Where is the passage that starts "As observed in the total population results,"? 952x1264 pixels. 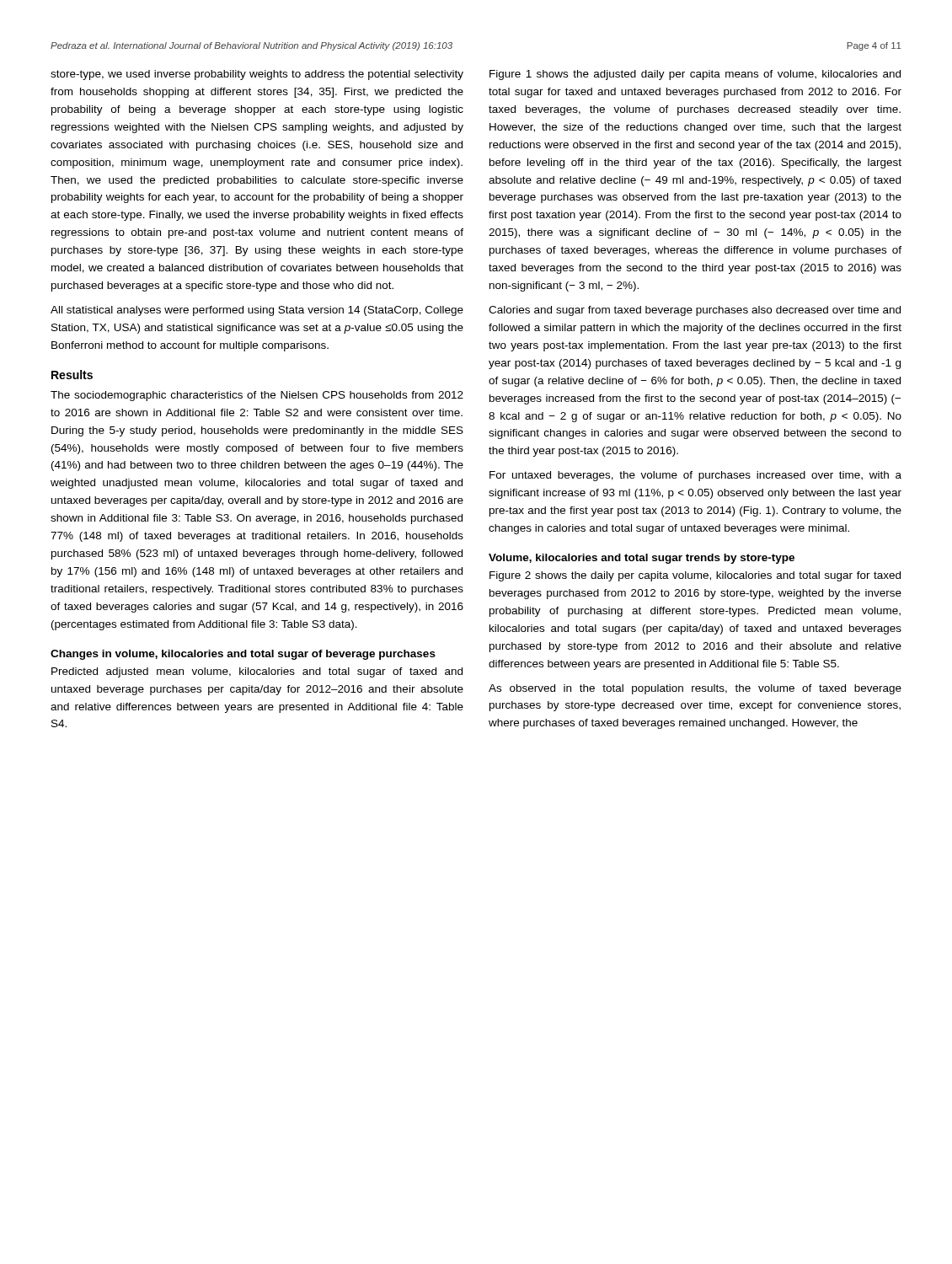pos(695,706)
